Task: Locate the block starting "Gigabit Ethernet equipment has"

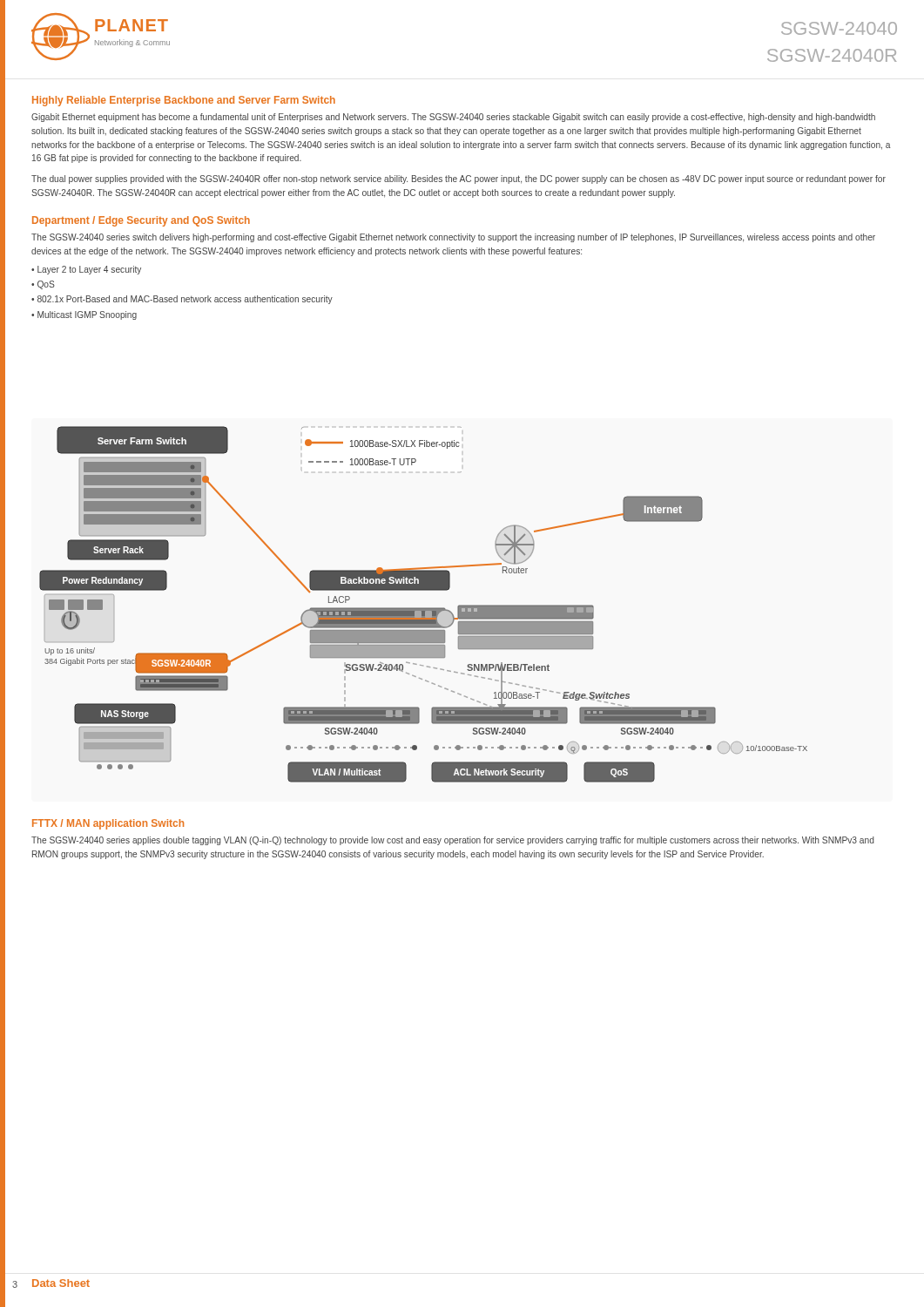Action: (461, 138)
